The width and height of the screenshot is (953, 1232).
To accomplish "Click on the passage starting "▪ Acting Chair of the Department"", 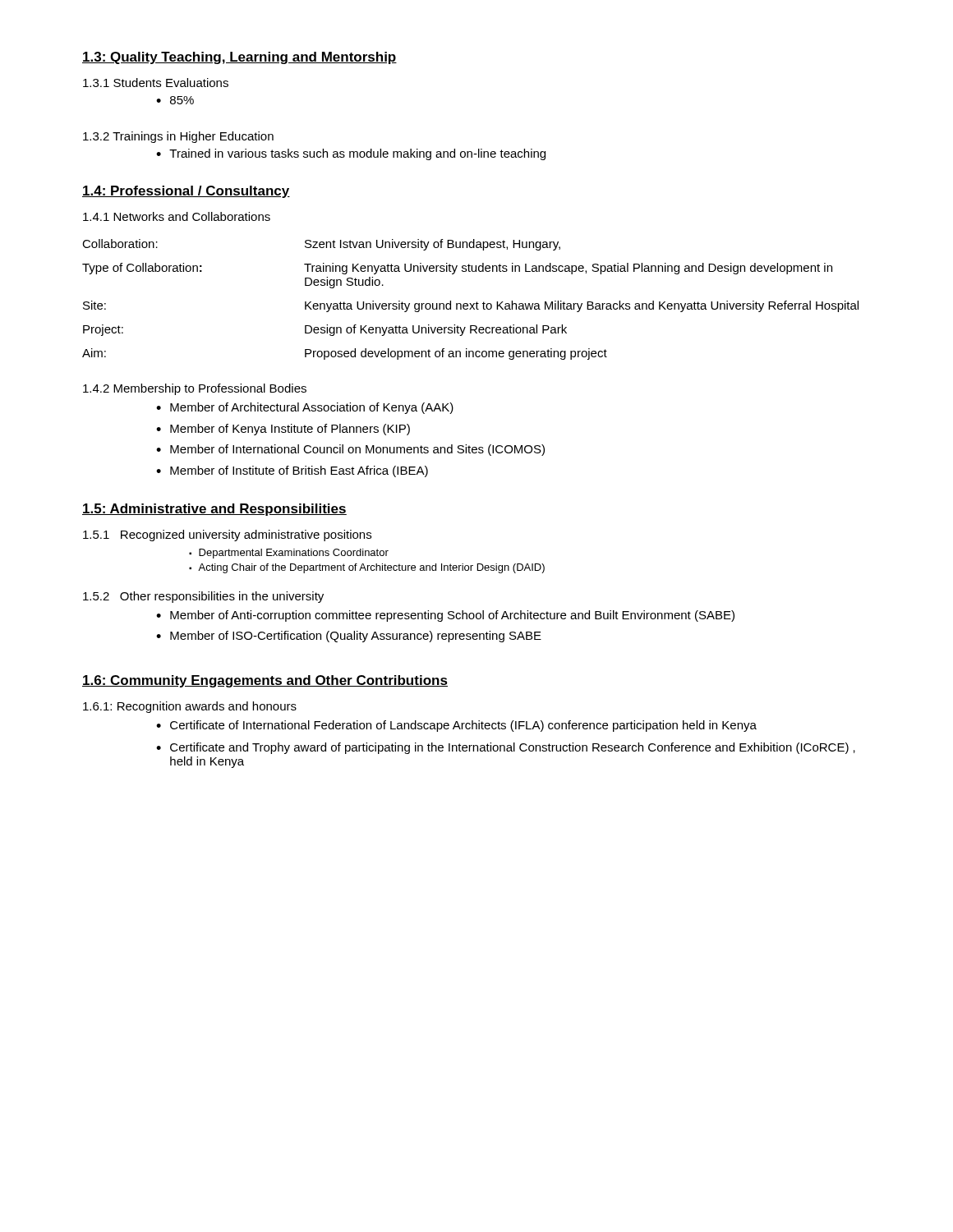I will (x=367, y=567).
